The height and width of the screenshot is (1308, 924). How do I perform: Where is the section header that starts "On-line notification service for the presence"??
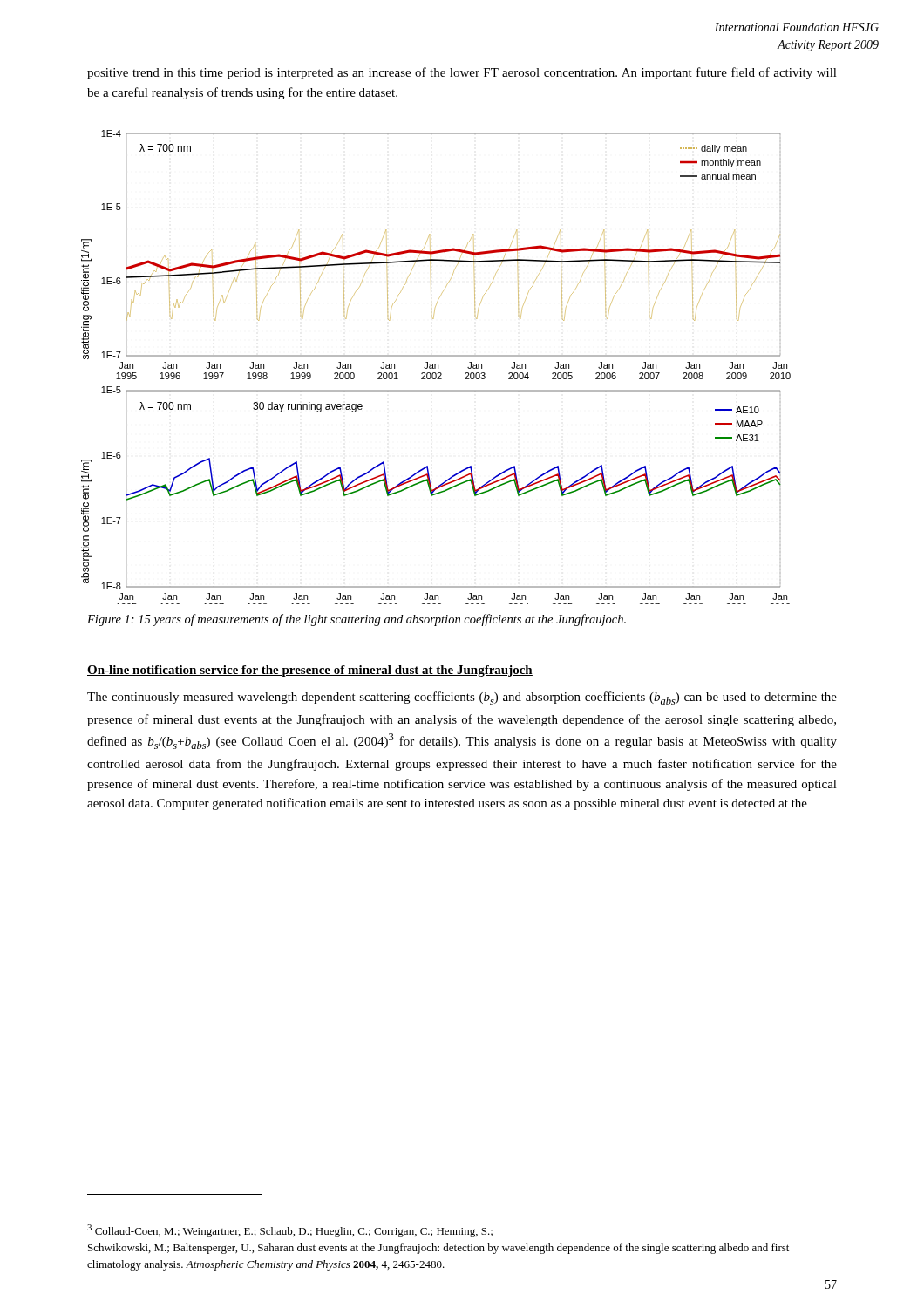pos(310,670)
